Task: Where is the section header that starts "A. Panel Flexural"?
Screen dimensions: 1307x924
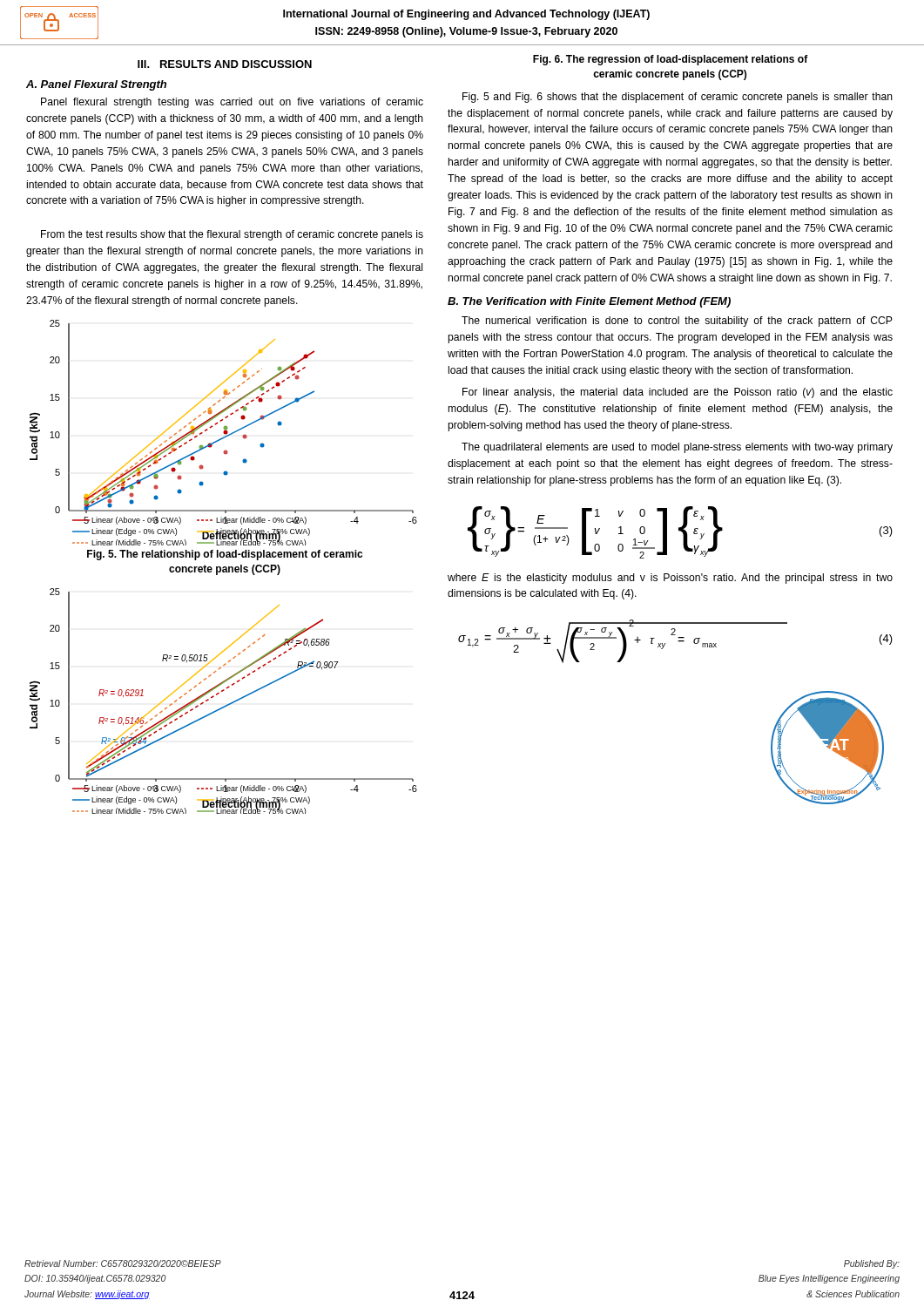Action: 97,84
